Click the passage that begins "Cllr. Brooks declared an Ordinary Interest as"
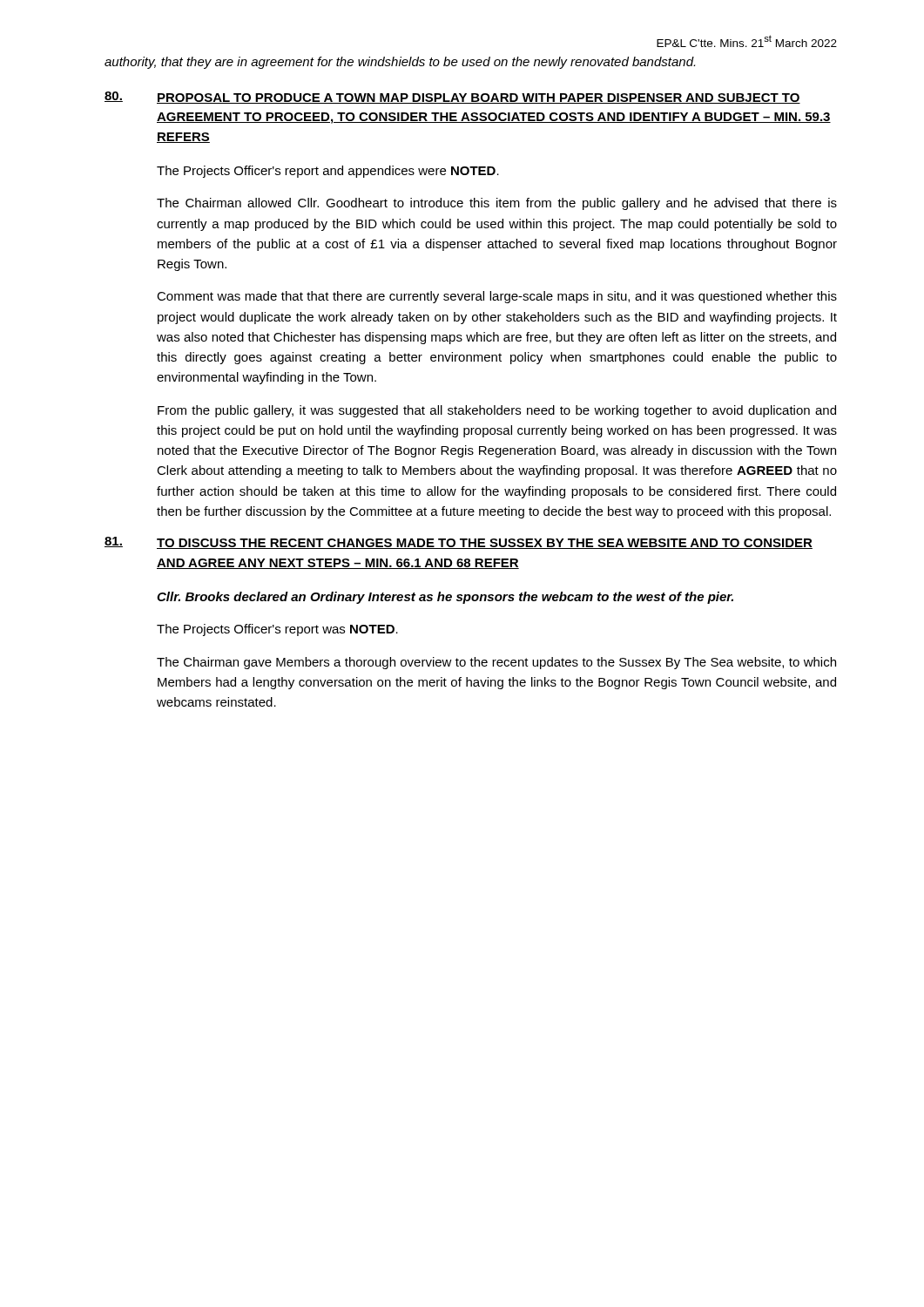 click(446, 596)
